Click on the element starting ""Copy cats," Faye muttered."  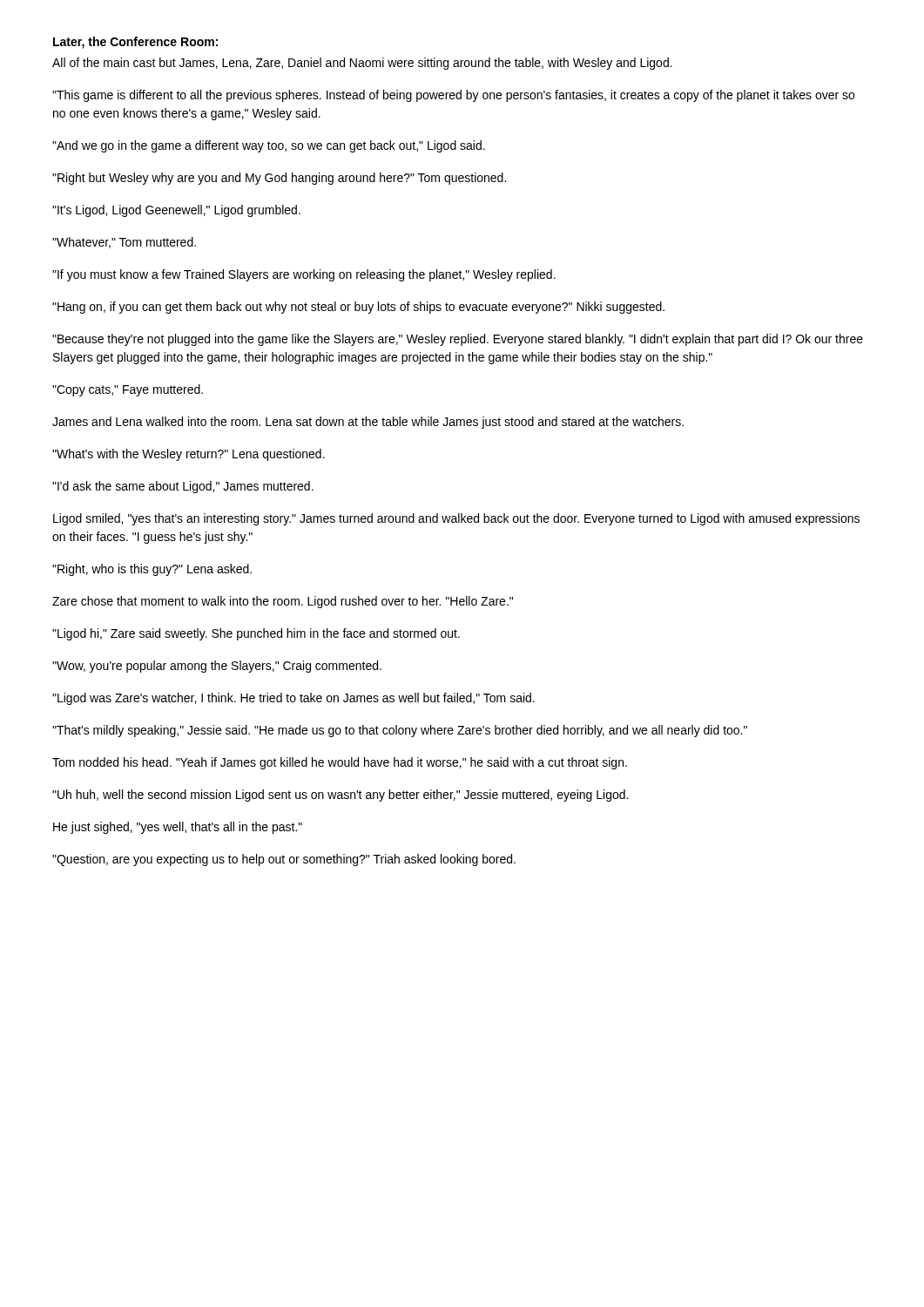tap(128, 389)
